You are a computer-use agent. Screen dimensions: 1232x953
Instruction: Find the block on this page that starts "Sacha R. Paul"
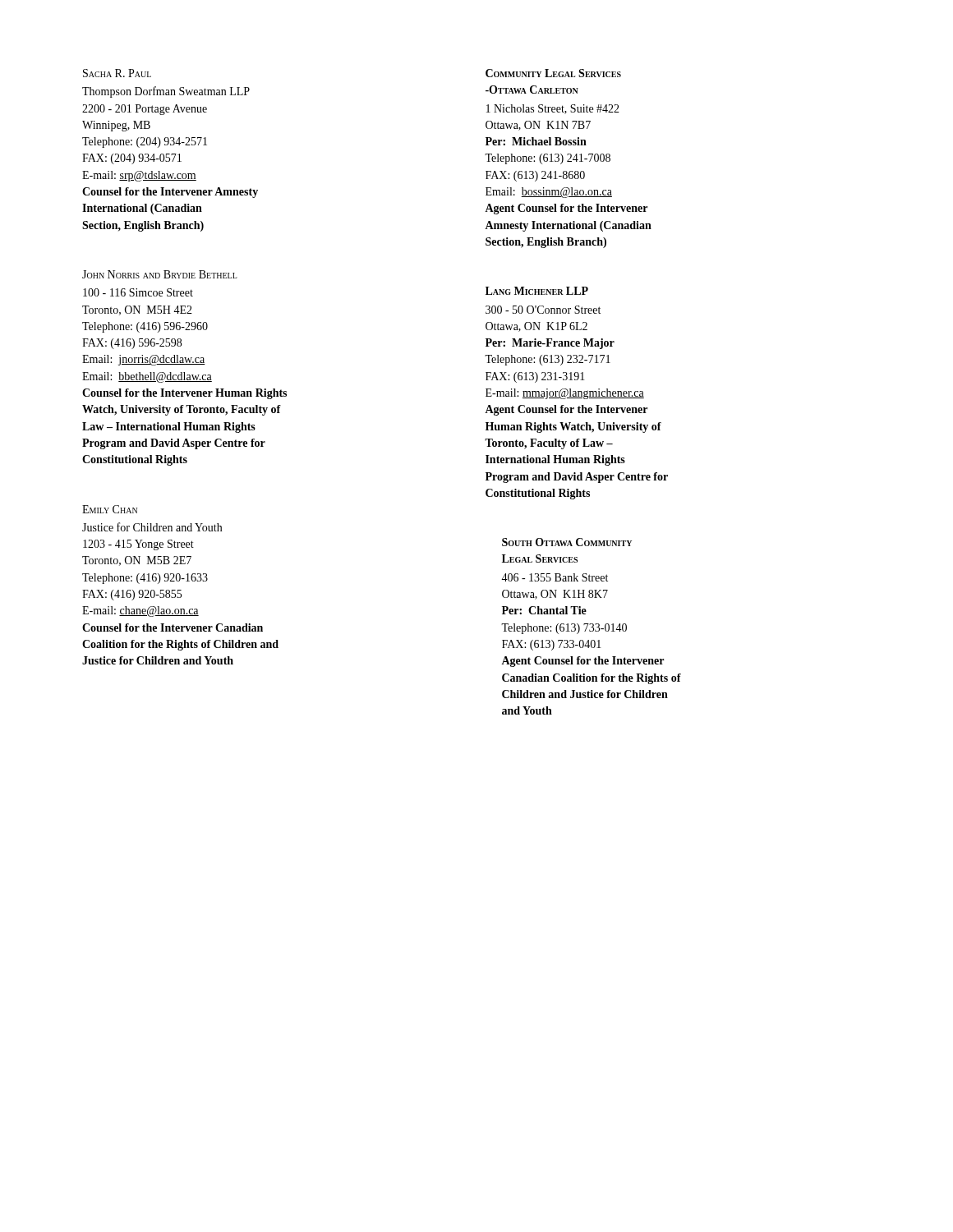click(x=117, y=73)
